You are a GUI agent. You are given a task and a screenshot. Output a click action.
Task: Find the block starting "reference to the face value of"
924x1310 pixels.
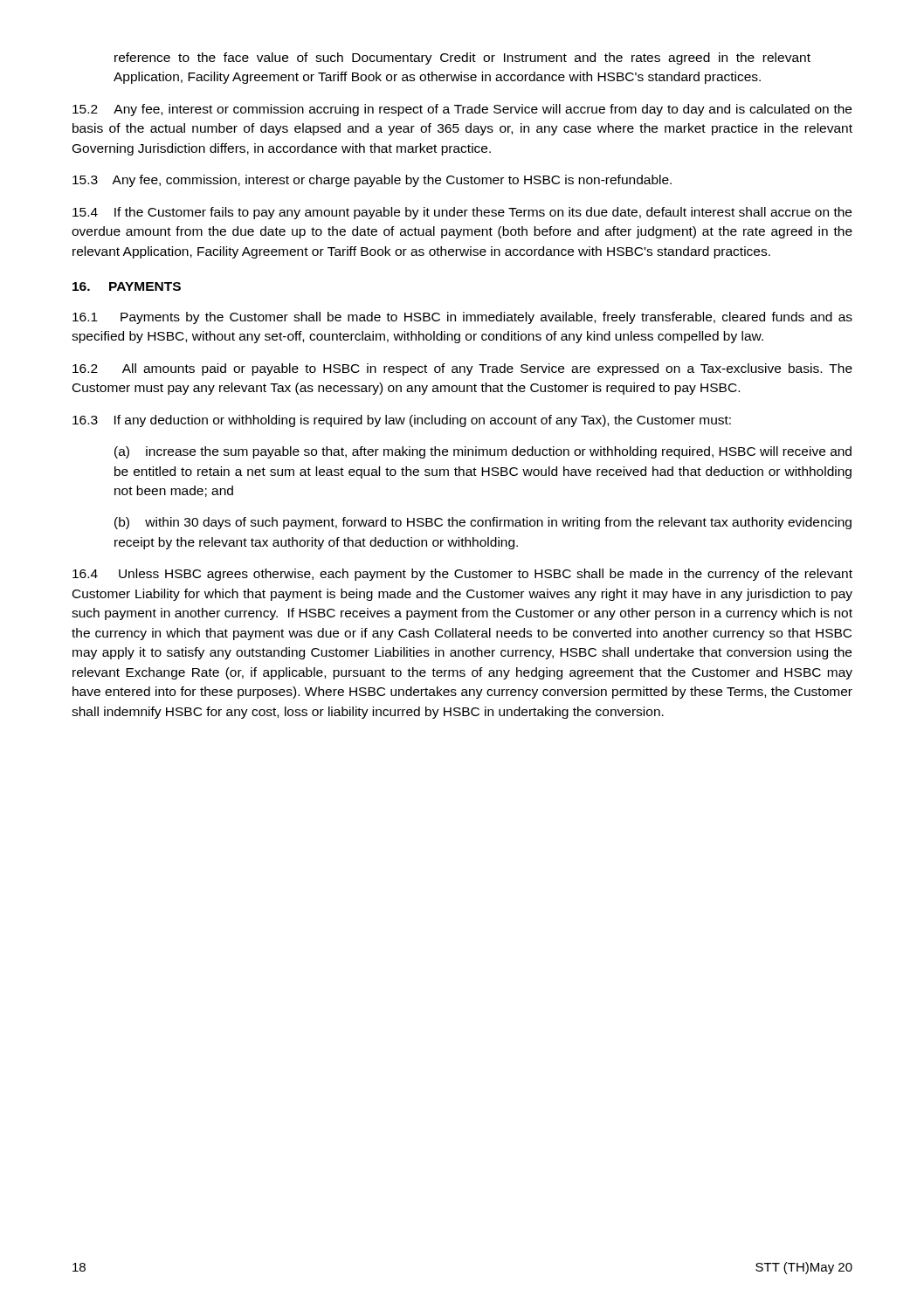[x=462, y=68]
